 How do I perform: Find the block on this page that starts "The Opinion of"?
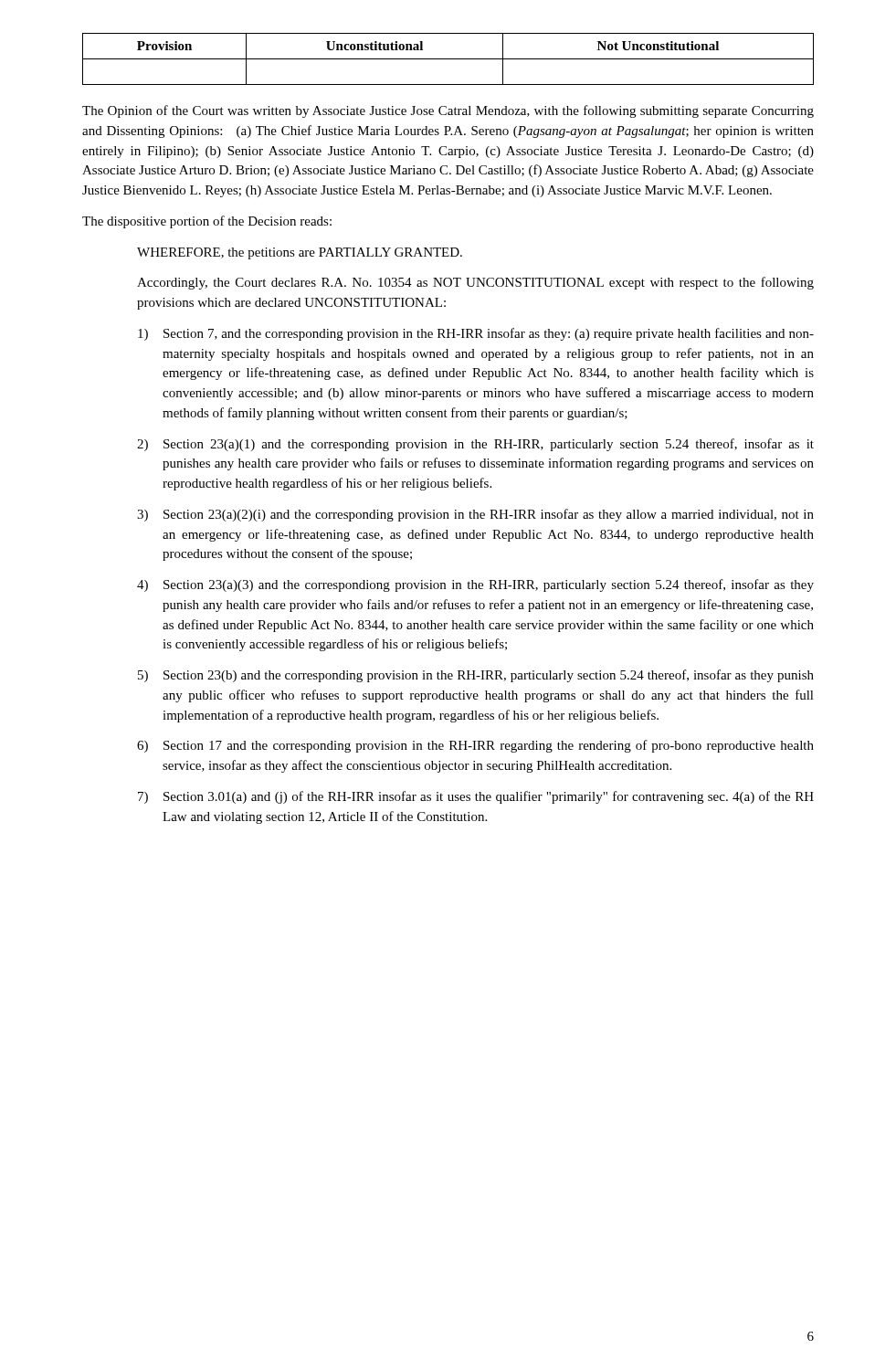click(448, 150)
